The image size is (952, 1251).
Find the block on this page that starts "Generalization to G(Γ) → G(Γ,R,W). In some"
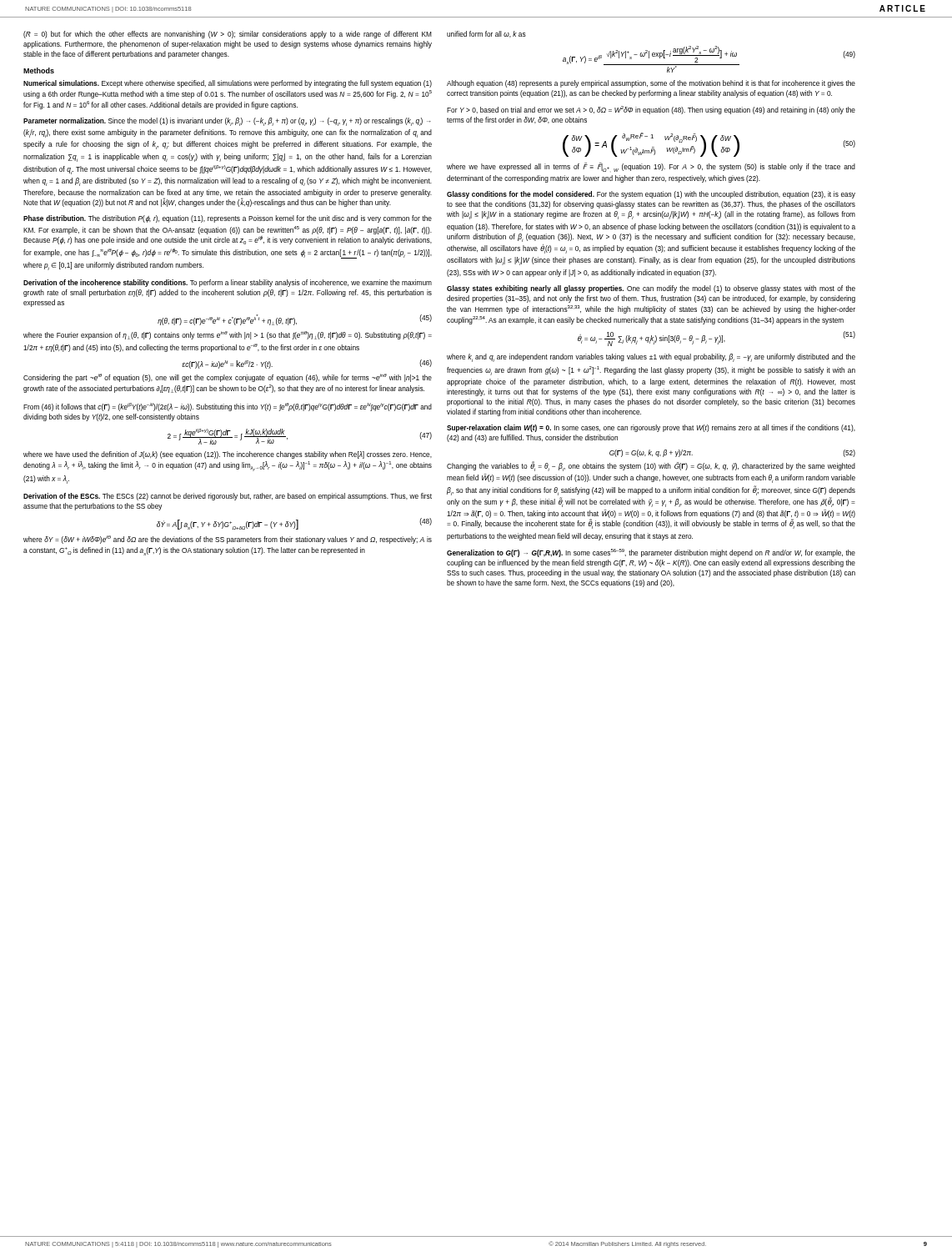click(651, 567)
